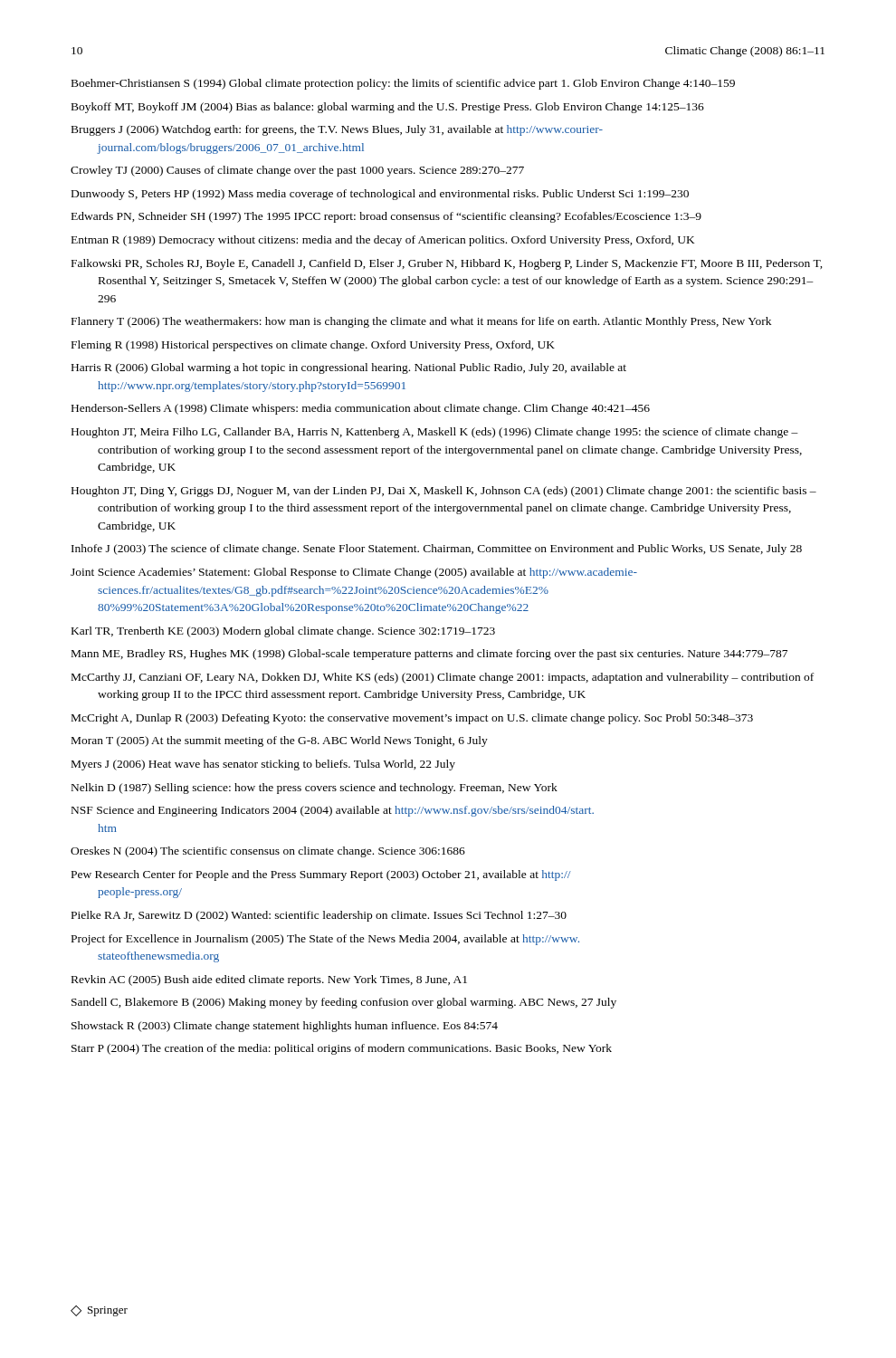Click on the list item containing "Dunwoody S, Peters HP (1992) Mass media"
Viewport: 896px width, 1358px height.
point(380,193)
